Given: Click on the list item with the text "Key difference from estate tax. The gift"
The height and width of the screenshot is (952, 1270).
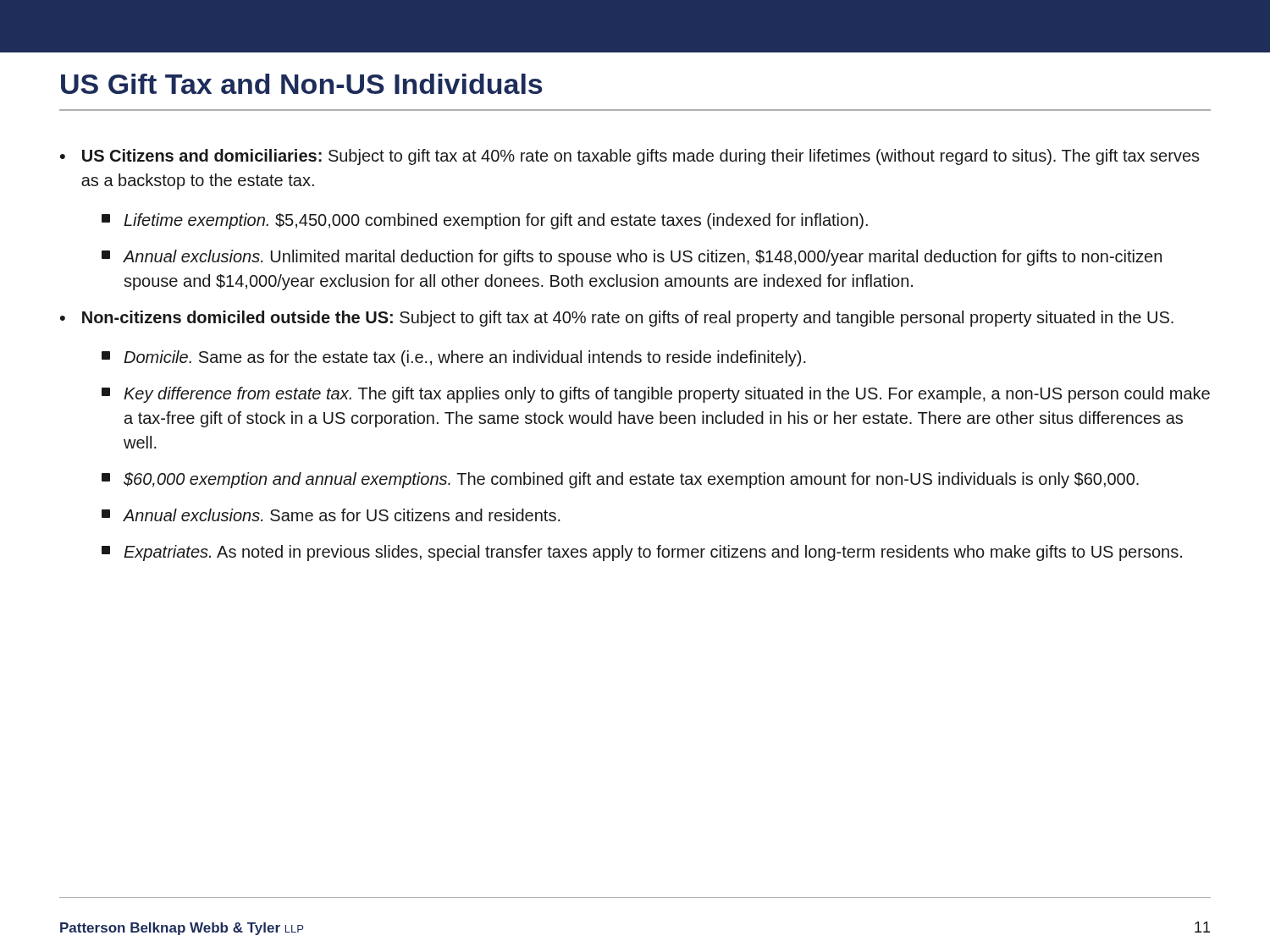Looking at the screenshot, I should coord(656,418).
